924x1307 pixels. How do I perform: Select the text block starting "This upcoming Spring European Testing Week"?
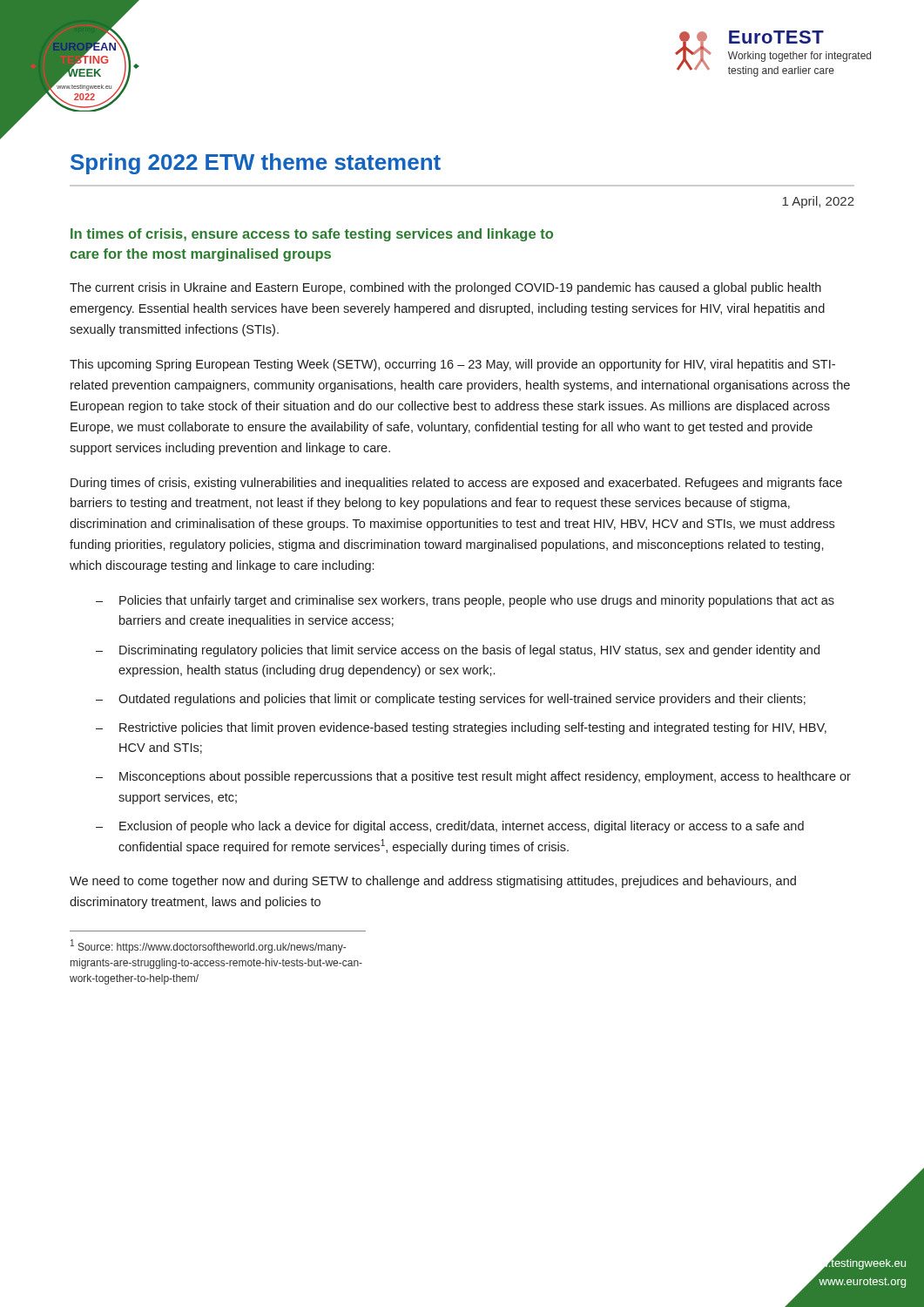tap(460, 406)
